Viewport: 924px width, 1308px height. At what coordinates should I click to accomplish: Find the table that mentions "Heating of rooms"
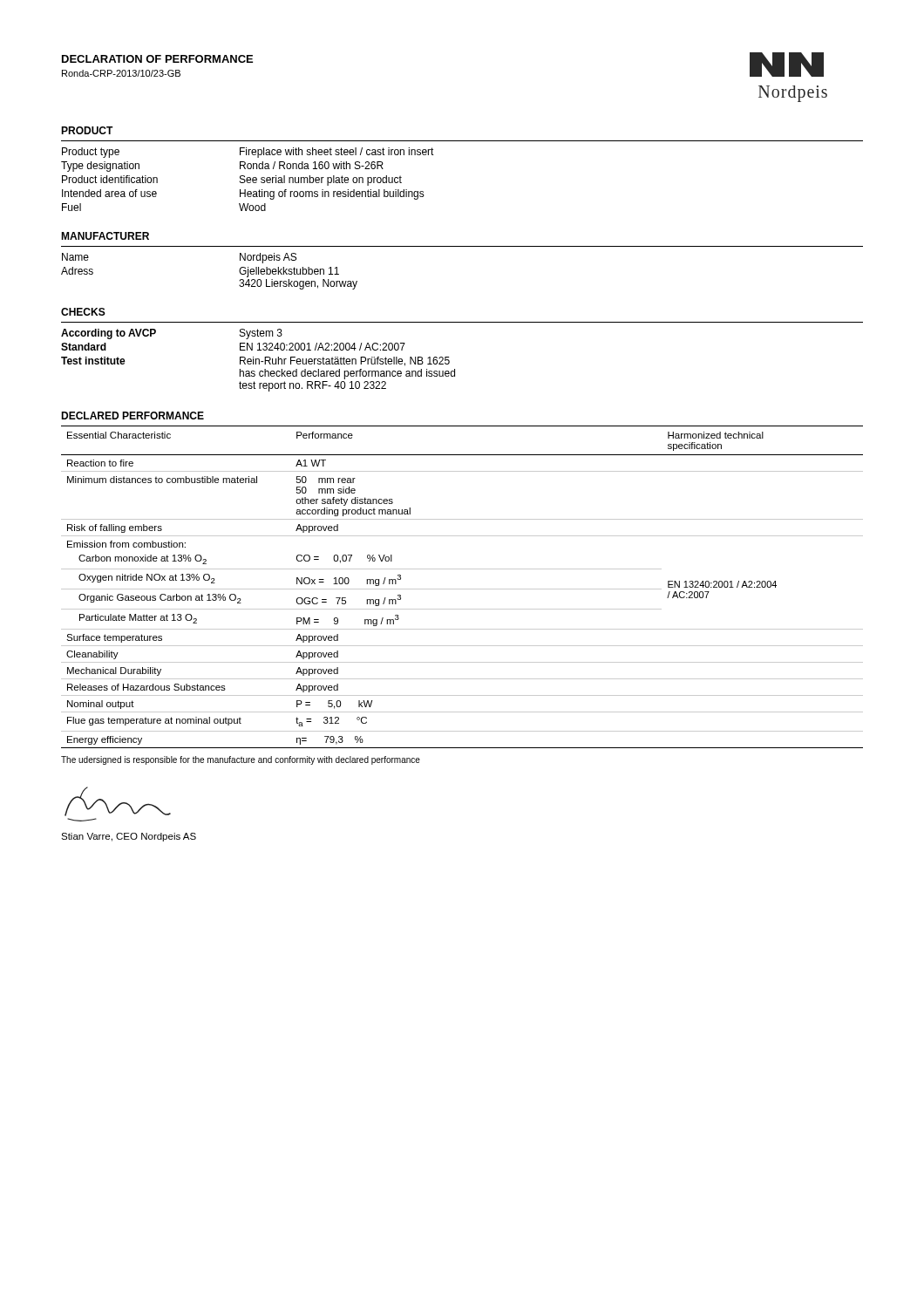pos(462,180)
